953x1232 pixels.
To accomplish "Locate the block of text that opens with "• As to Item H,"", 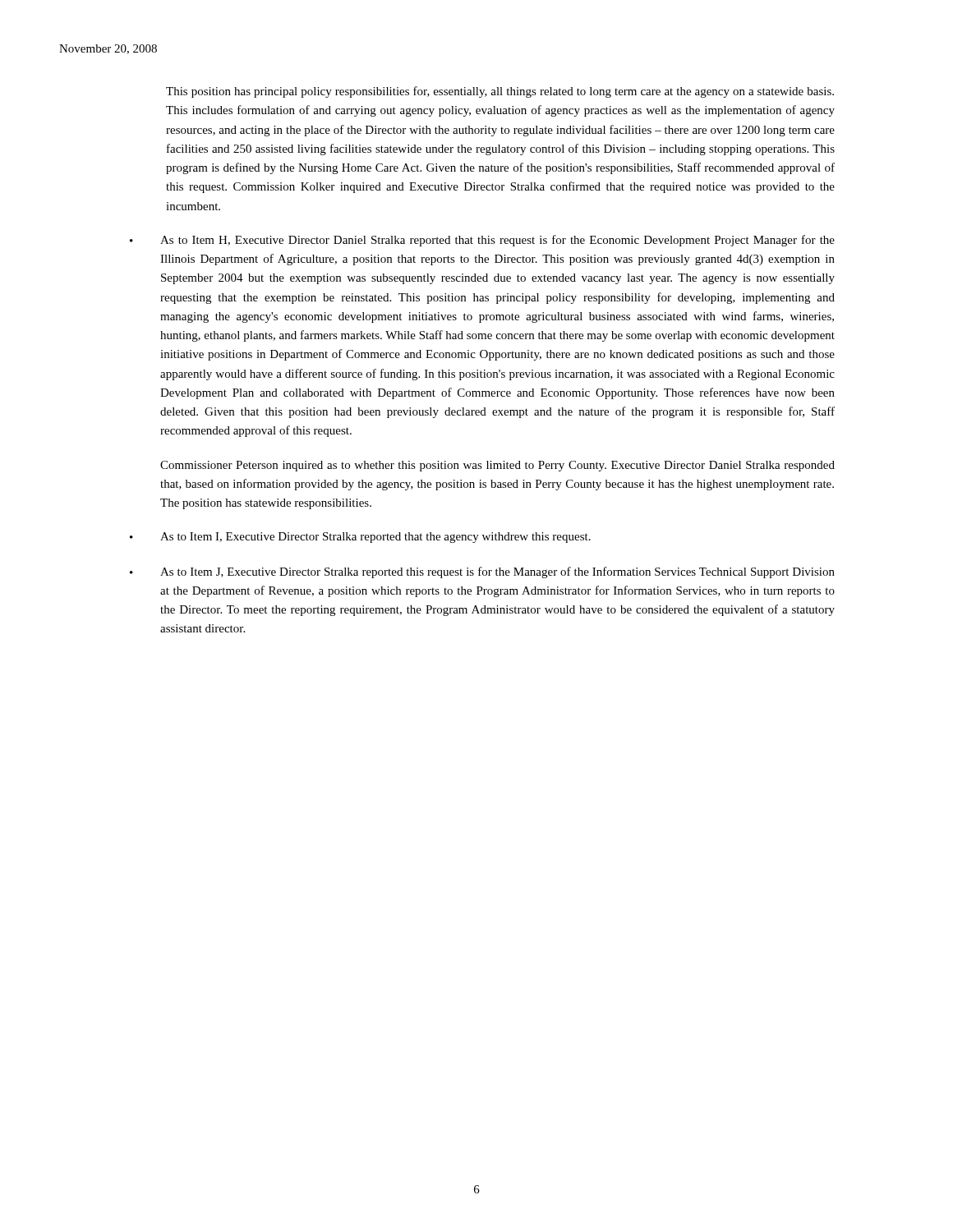I will [x=482, y=336].
